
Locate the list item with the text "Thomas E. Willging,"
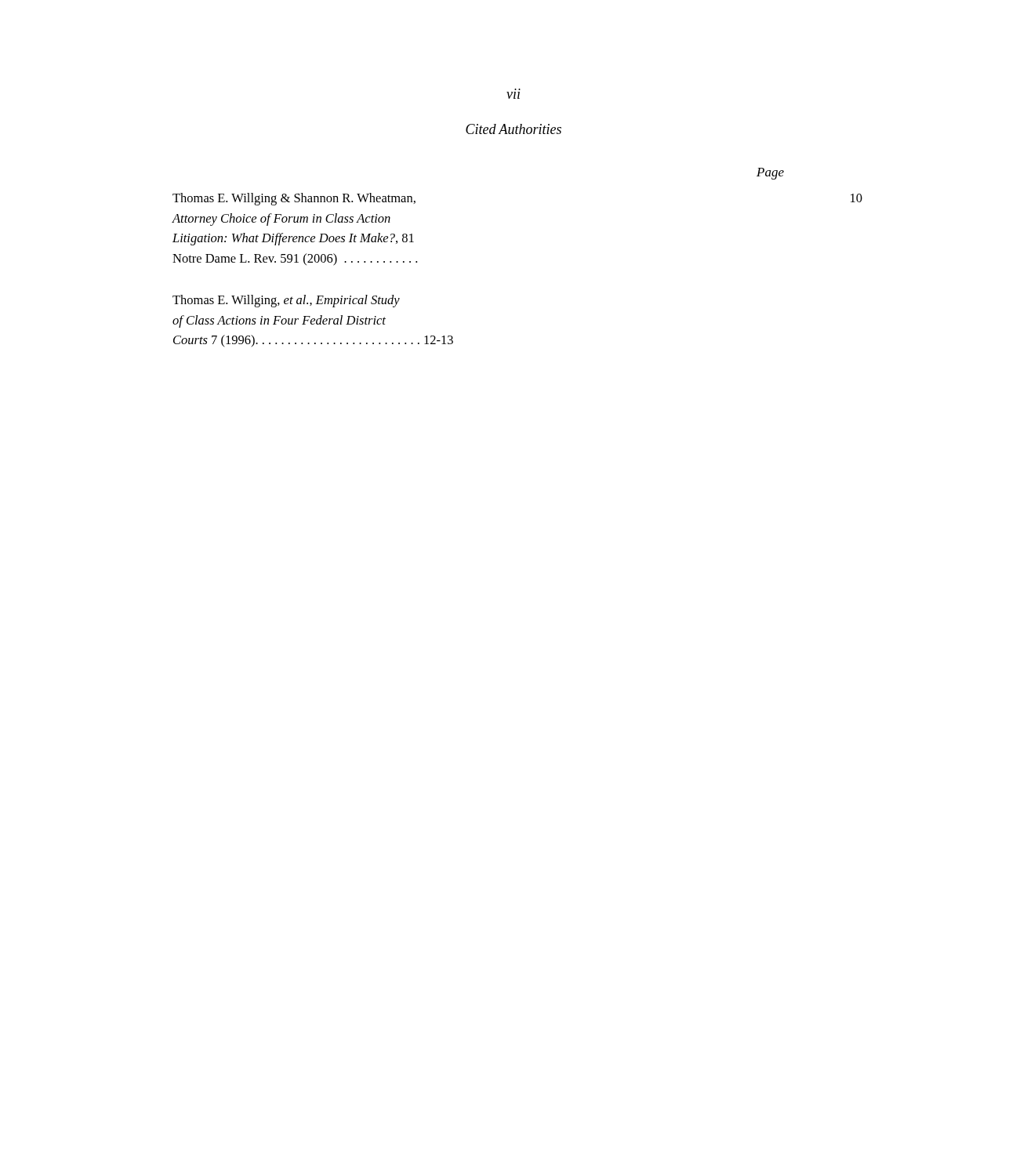286,301
